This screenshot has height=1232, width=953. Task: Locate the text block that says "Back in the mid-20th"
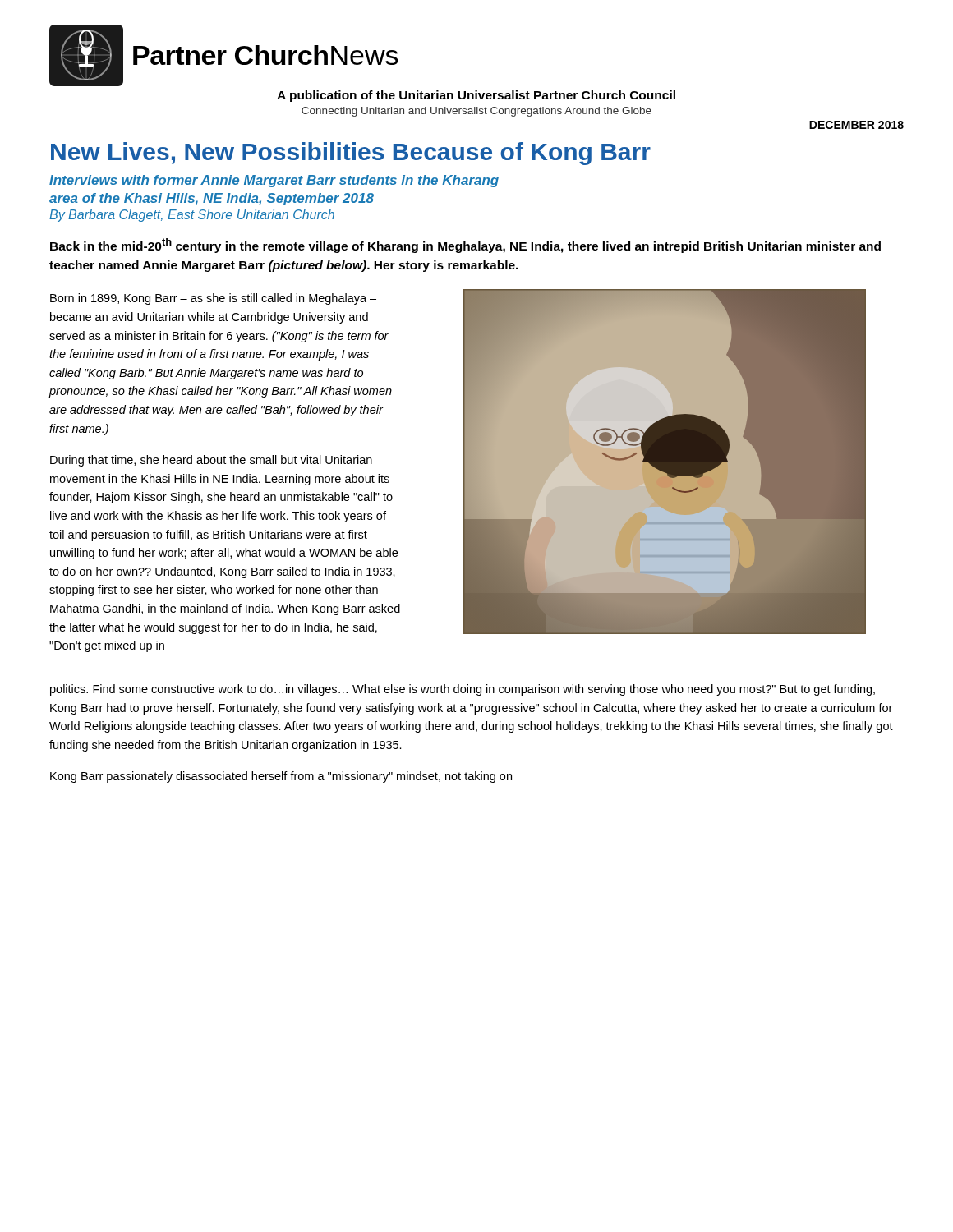pyautogui.click(x=465, y=254)
